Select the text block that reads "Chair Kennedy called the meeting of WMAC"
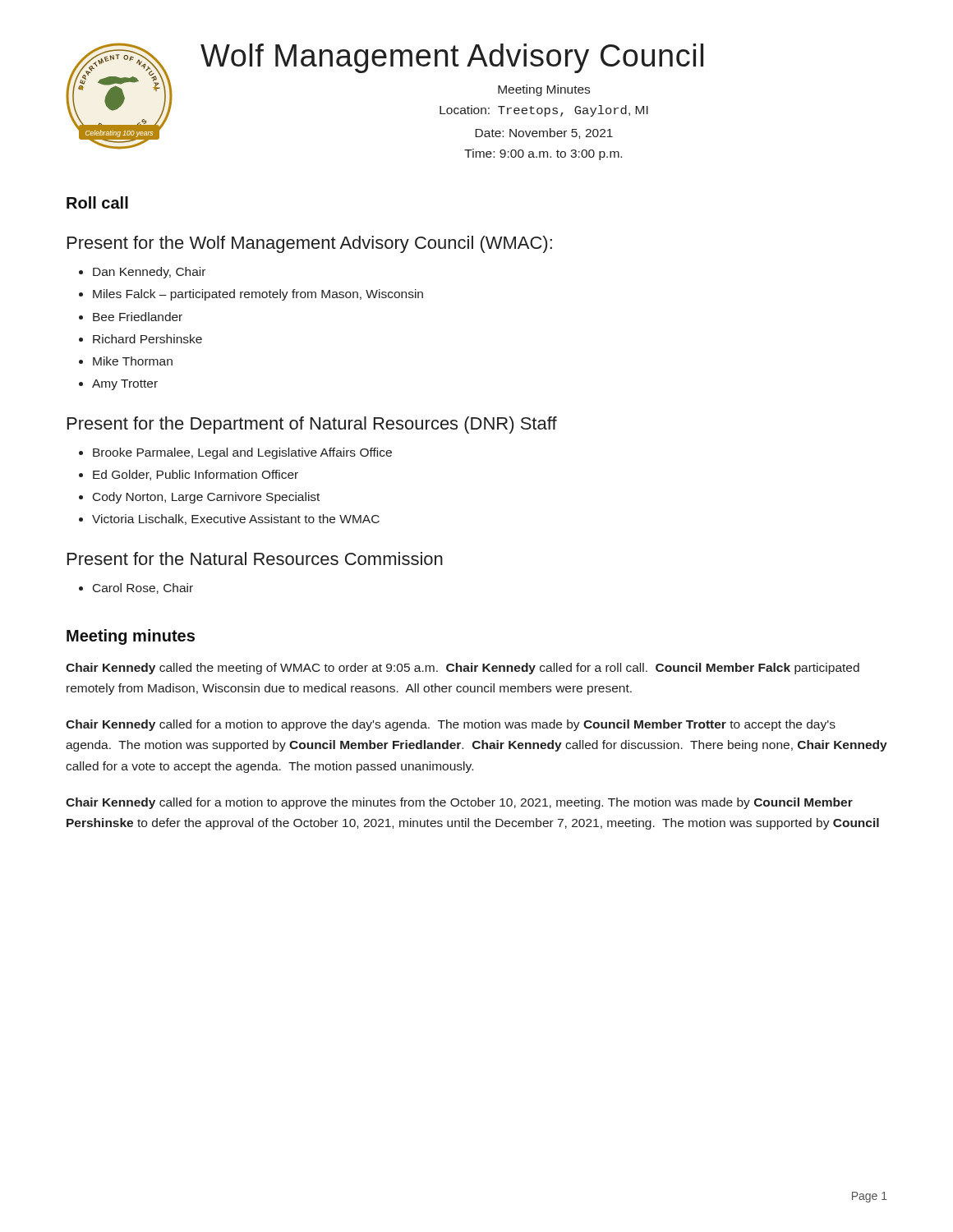 click(x=463, y=678)
